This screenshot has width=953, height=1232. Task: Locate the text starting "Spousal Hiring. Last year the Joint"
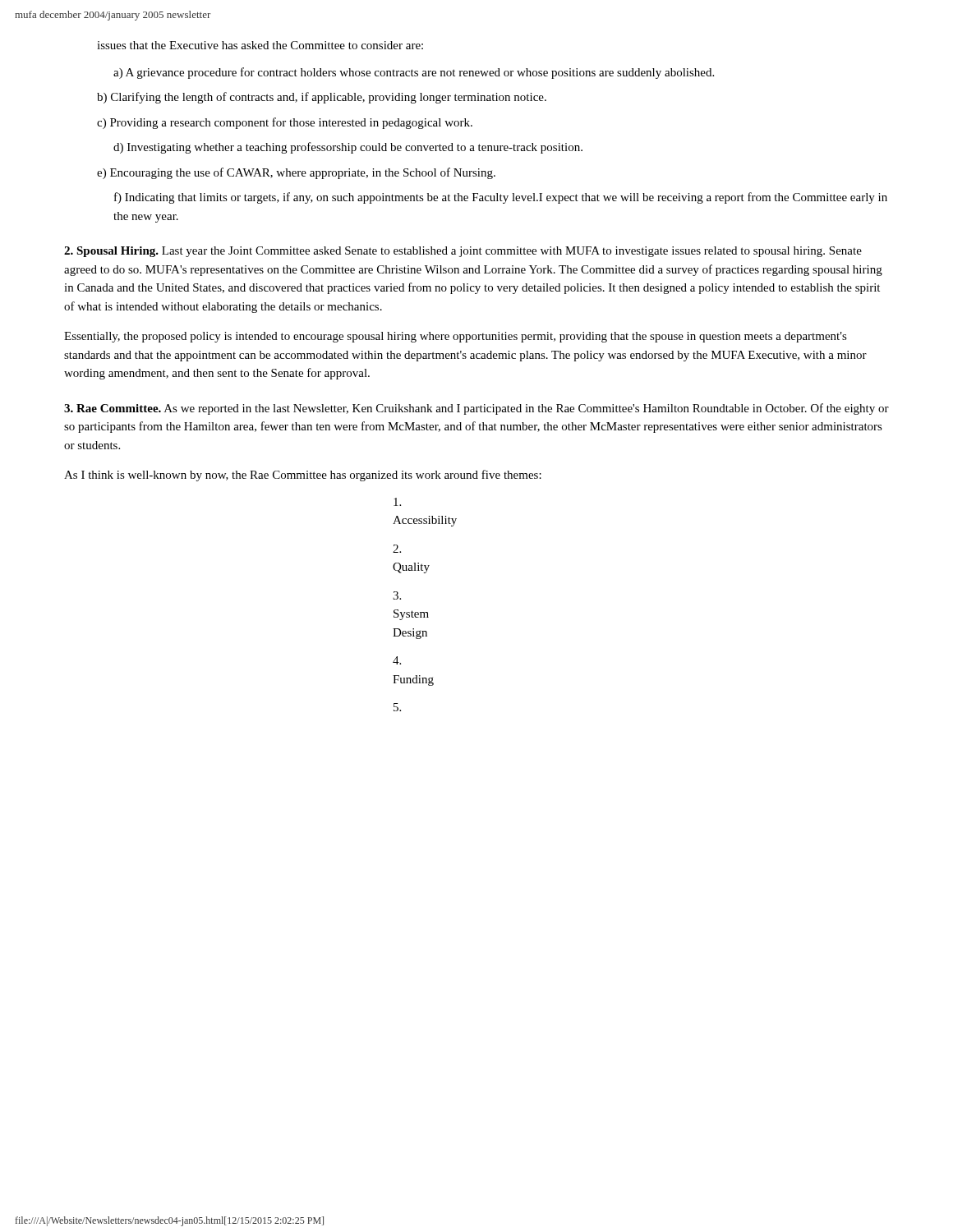pyautogui.click(x=473, y=278)
